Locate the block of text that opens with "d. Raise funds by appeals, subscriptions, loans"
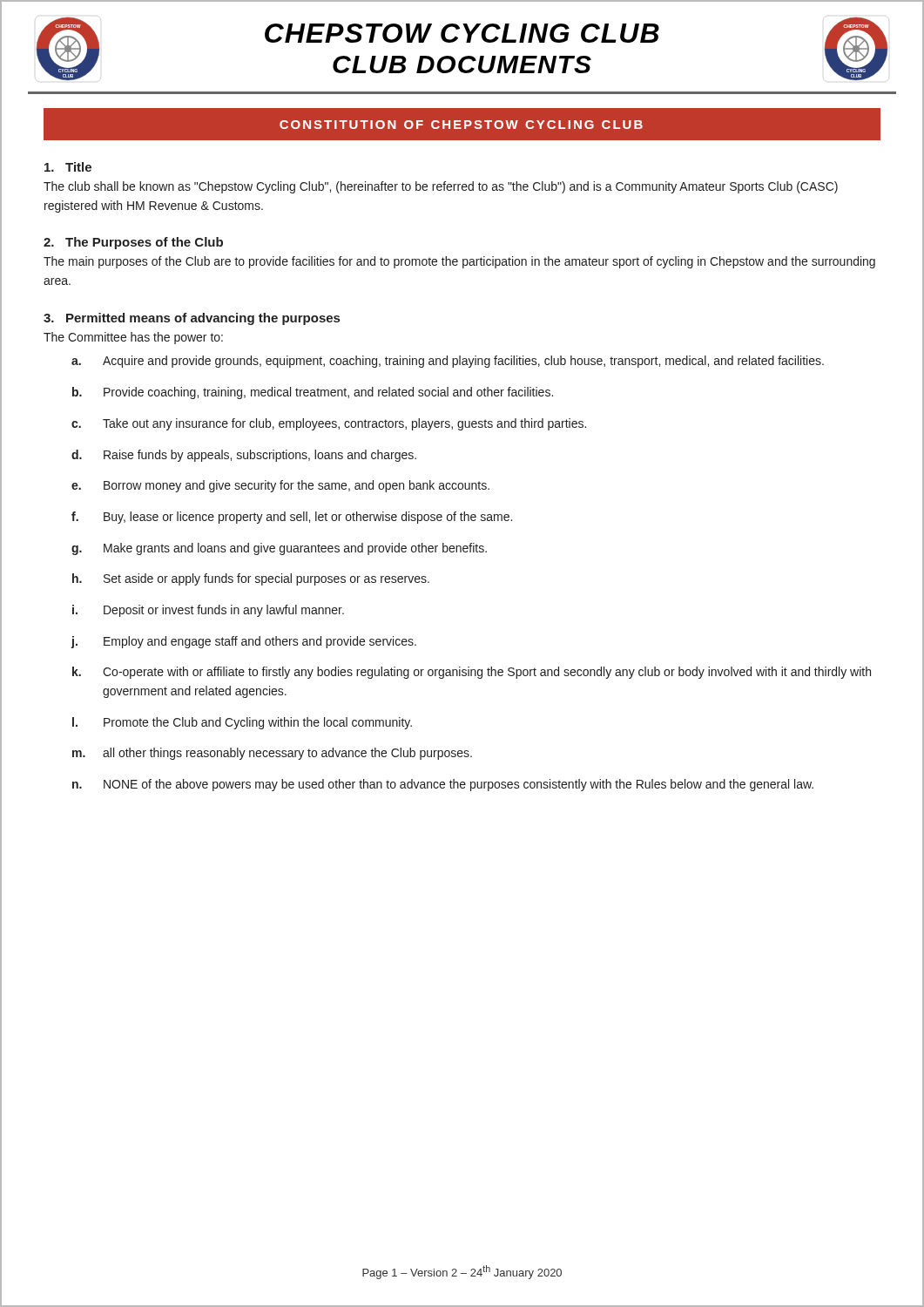 [x=244, y=456]
